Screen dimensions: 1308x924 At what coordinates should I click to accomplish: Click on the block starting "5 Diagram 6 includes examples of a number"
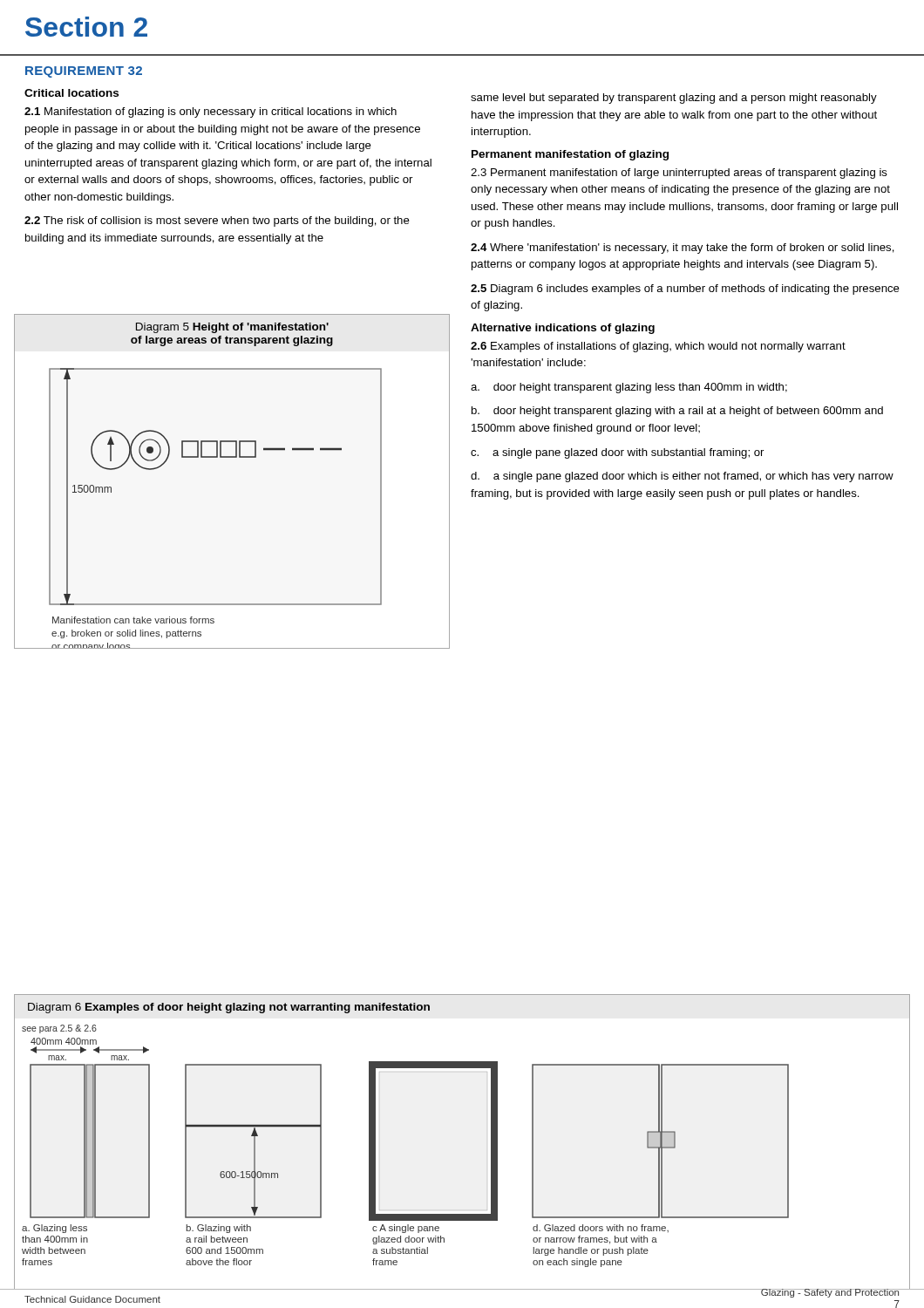(x=685, y=297)
